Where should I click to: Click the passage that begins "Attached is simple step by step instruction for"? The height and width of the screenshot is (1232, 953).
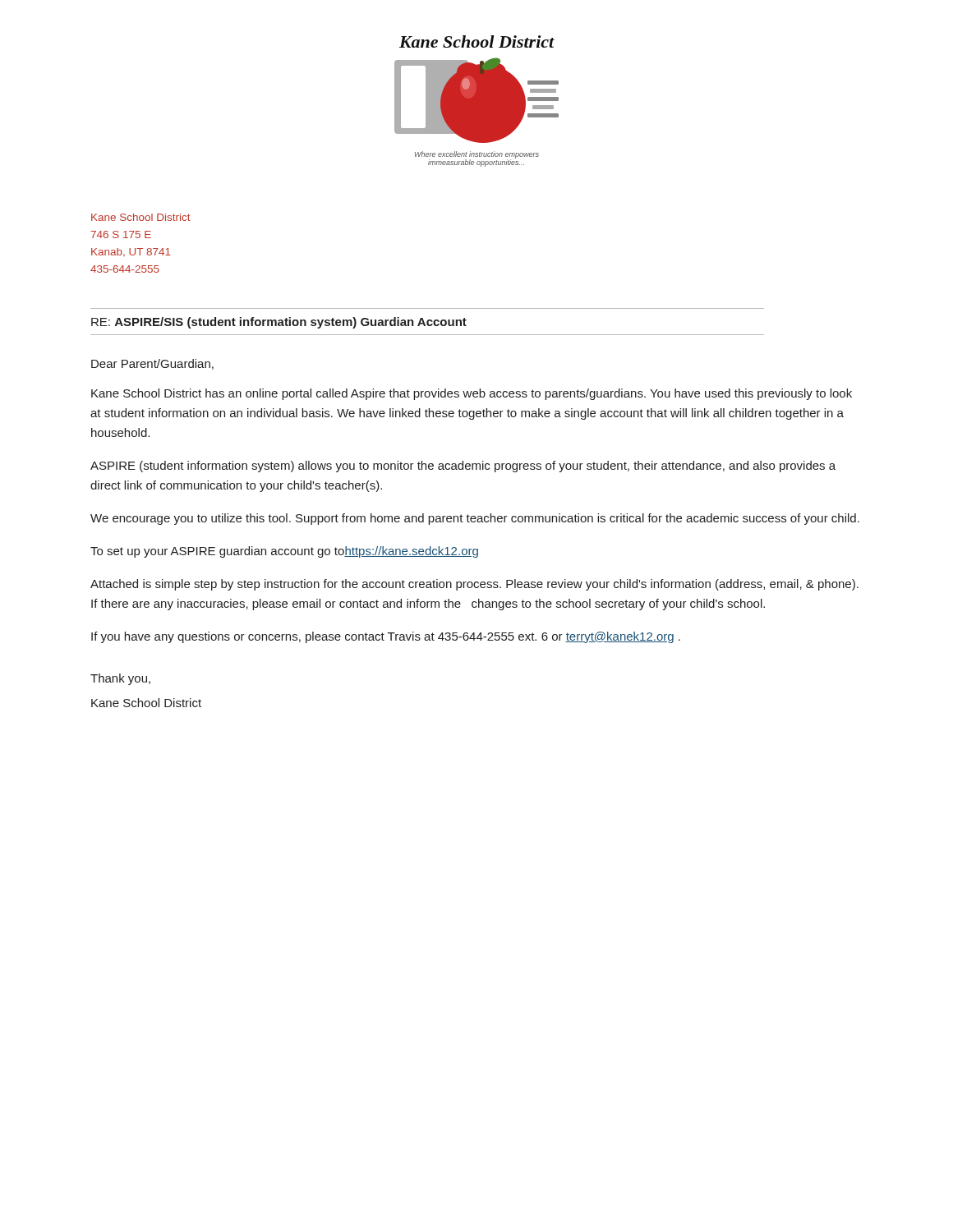click(x=475, y=593)
